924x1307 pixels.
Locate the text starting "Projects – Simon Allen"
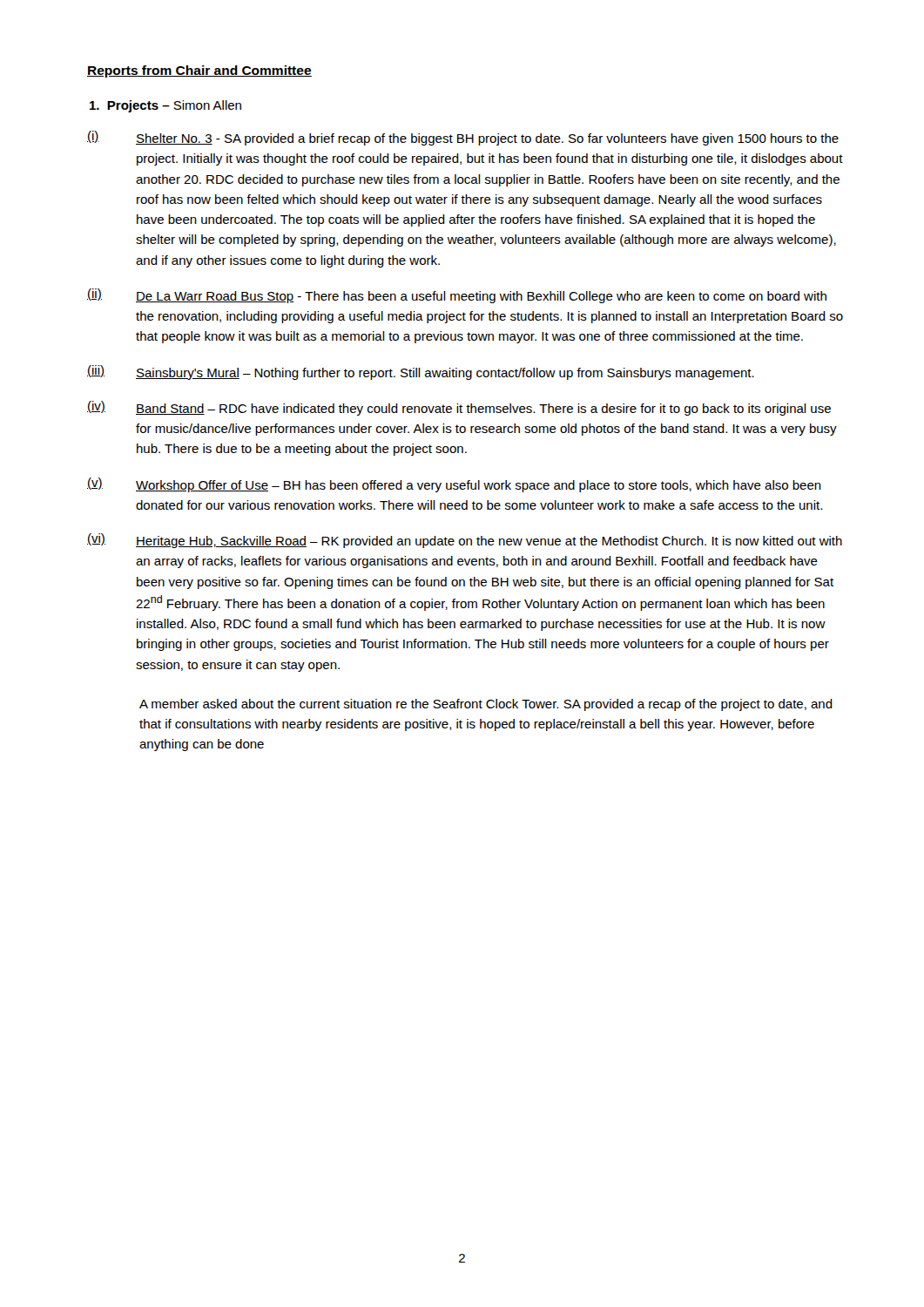coord(165,105)
